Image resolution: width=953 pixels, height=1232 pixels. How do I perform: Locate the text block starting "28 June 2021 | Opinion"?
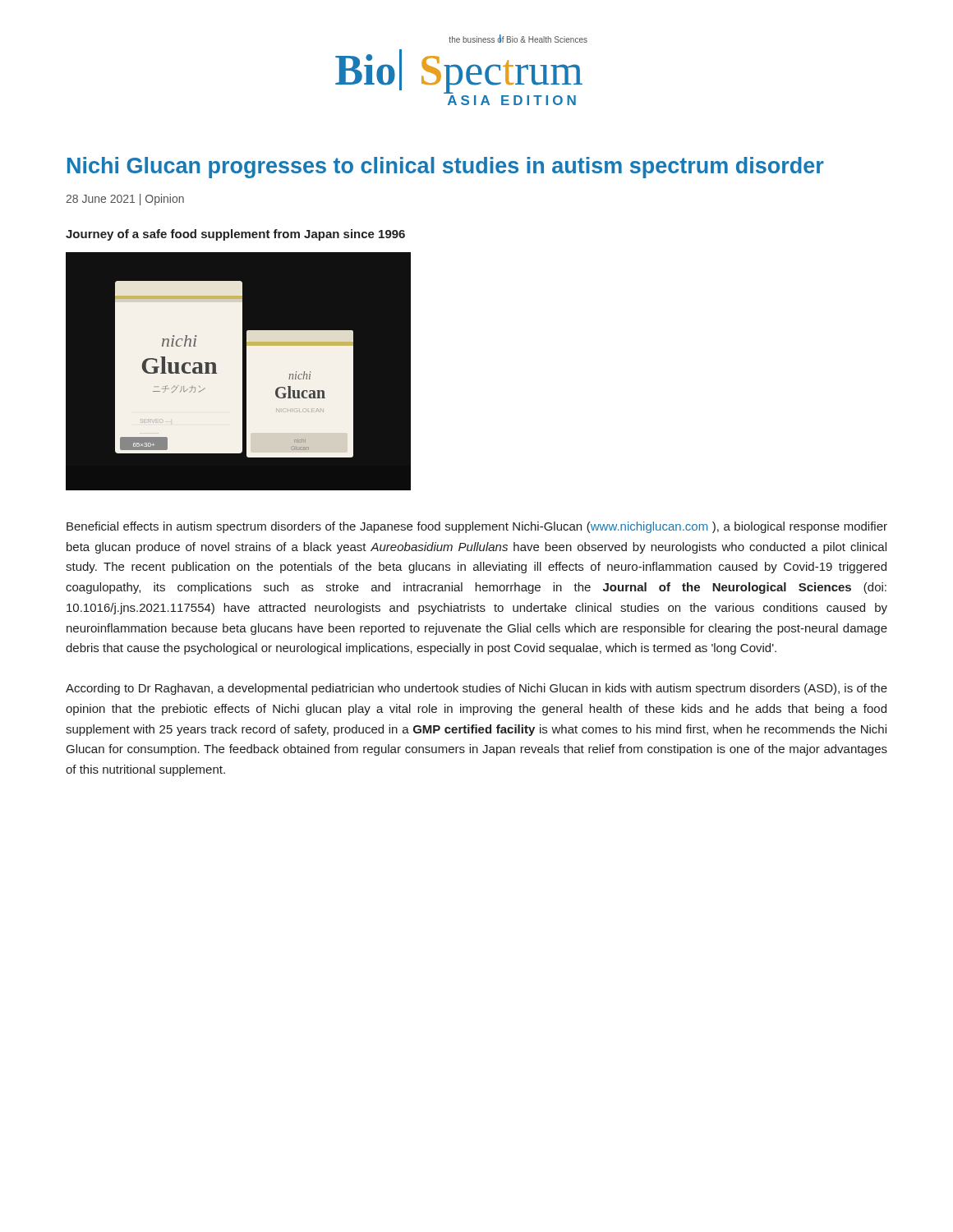click(x=125, y=199)
